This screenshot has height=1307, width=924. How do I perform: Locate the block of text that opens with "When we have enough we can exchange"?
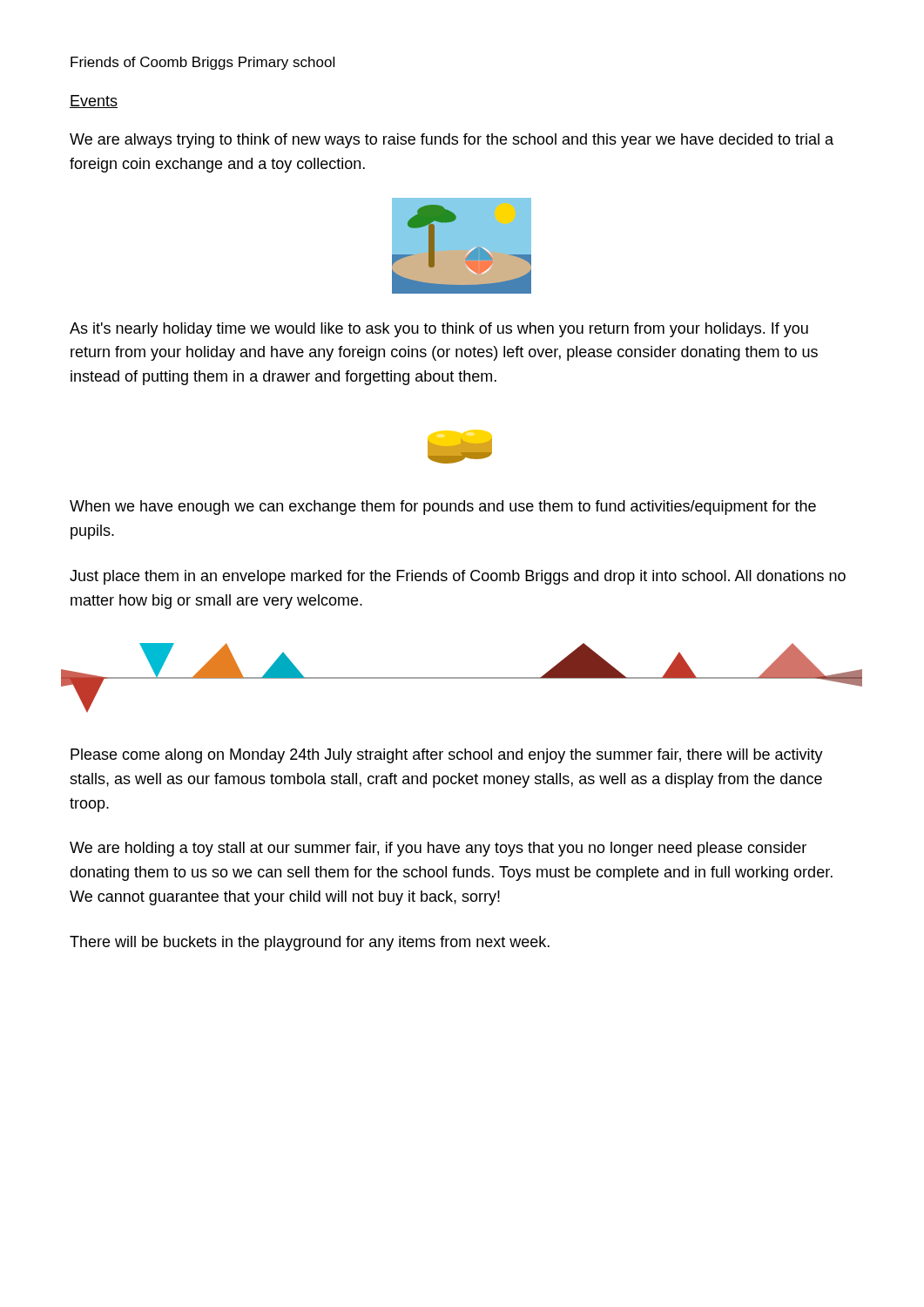pyautogui.click(x=443, y=519)
